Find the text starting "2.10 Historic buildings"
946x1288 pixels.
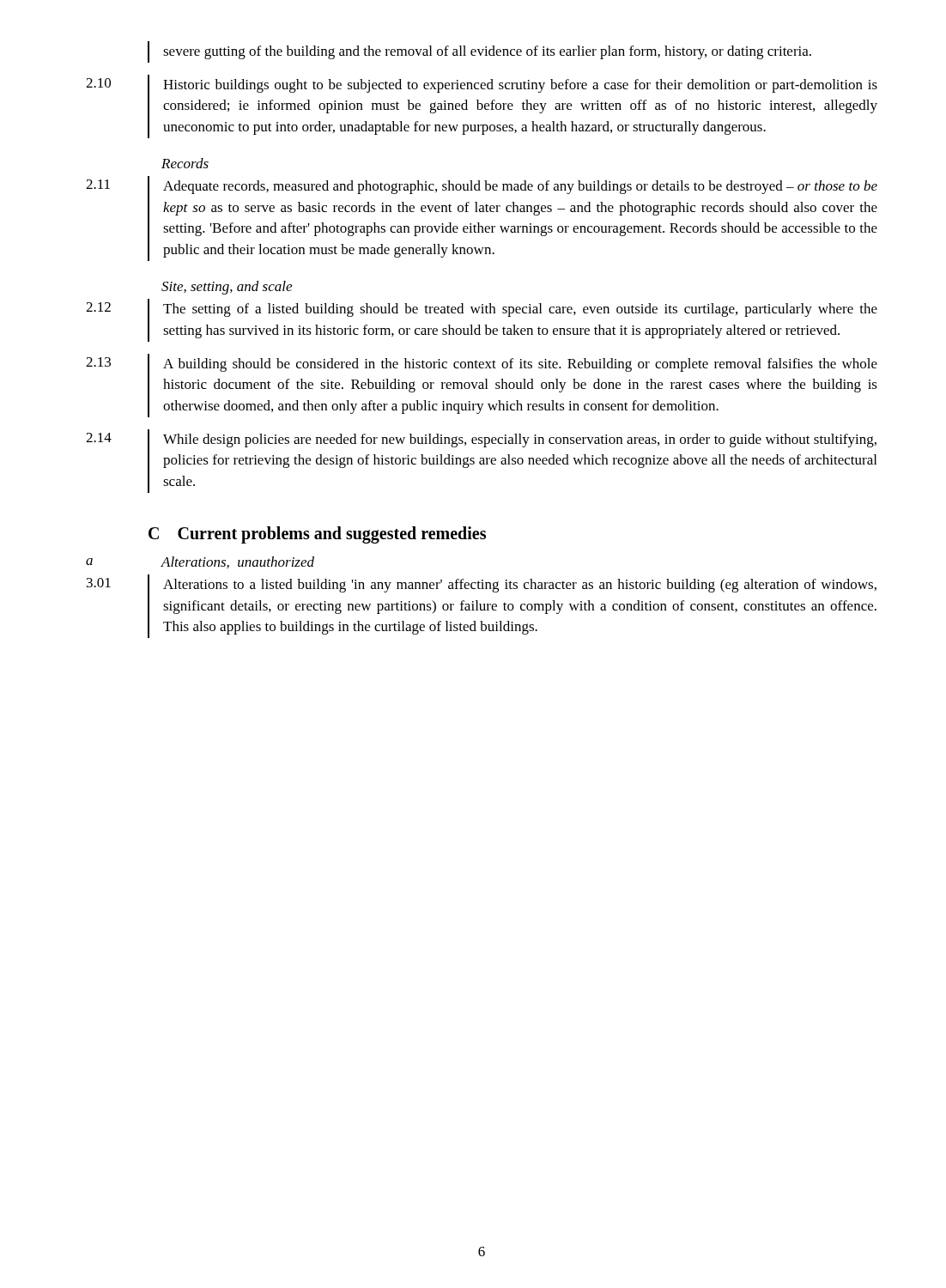(x=482, y=106)
